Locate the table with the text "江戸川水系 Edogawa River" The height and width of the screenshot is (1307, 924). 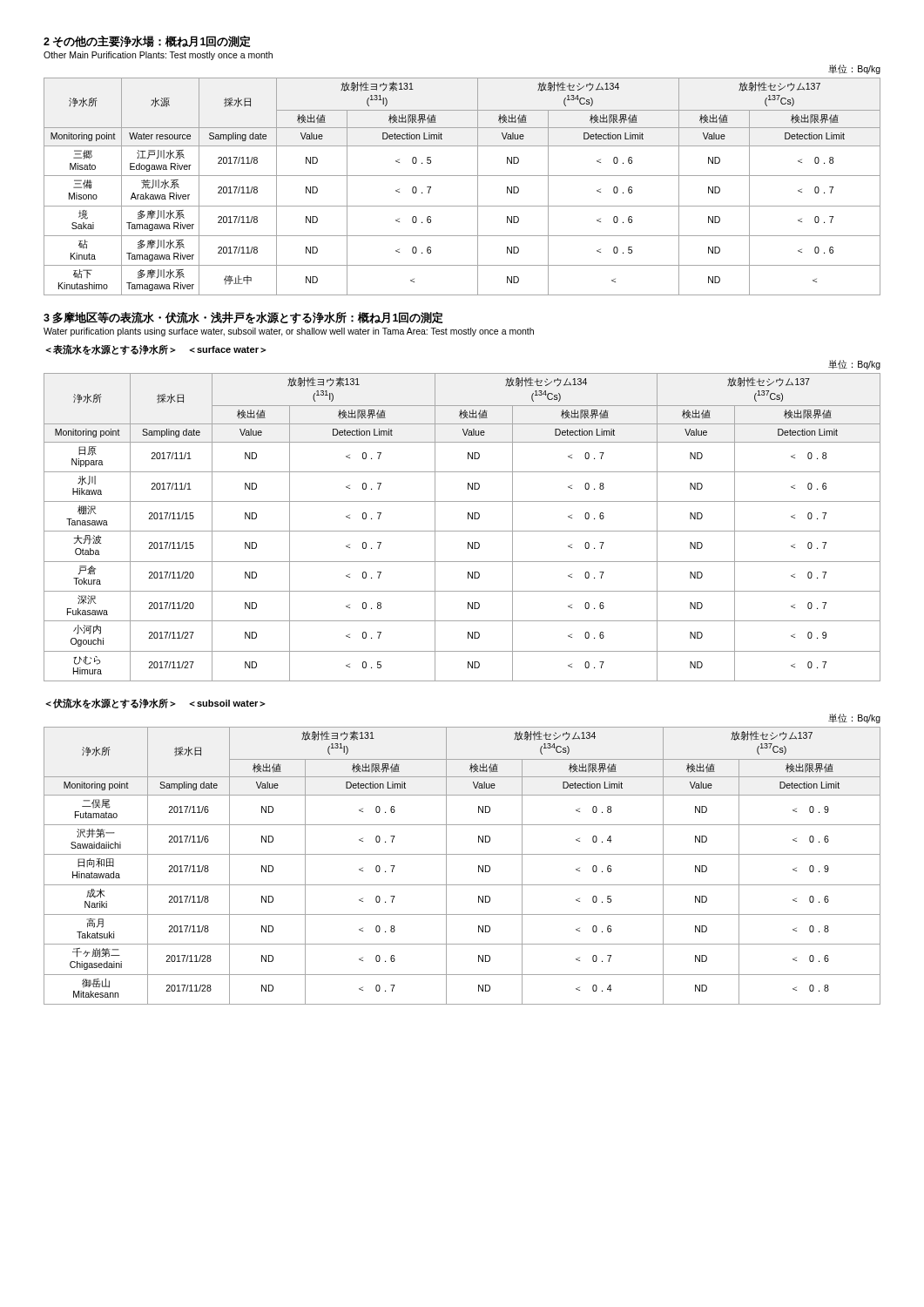point(462,180)
